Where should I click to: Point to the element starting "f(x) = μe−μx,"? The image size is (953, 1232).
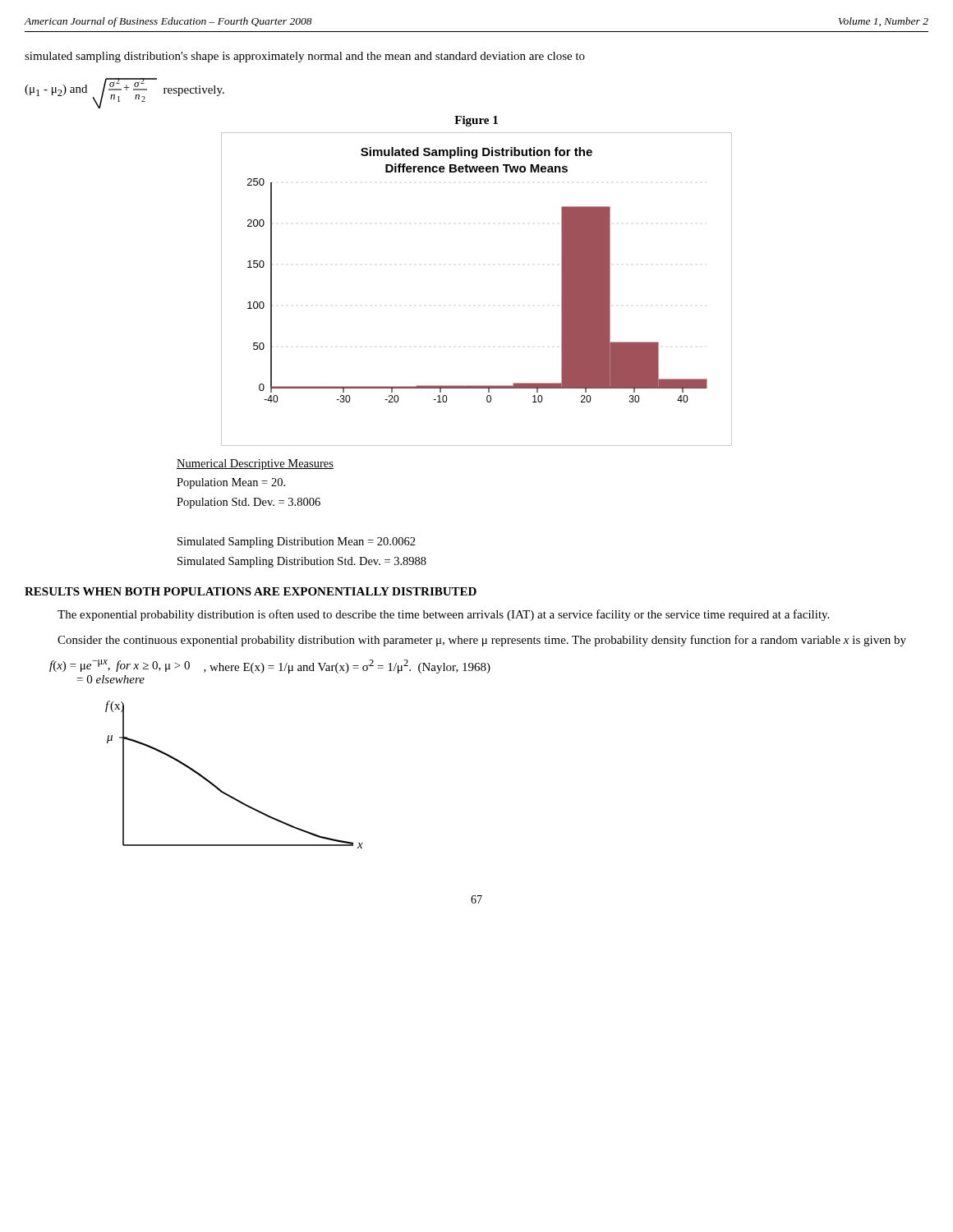pos(270,671)
